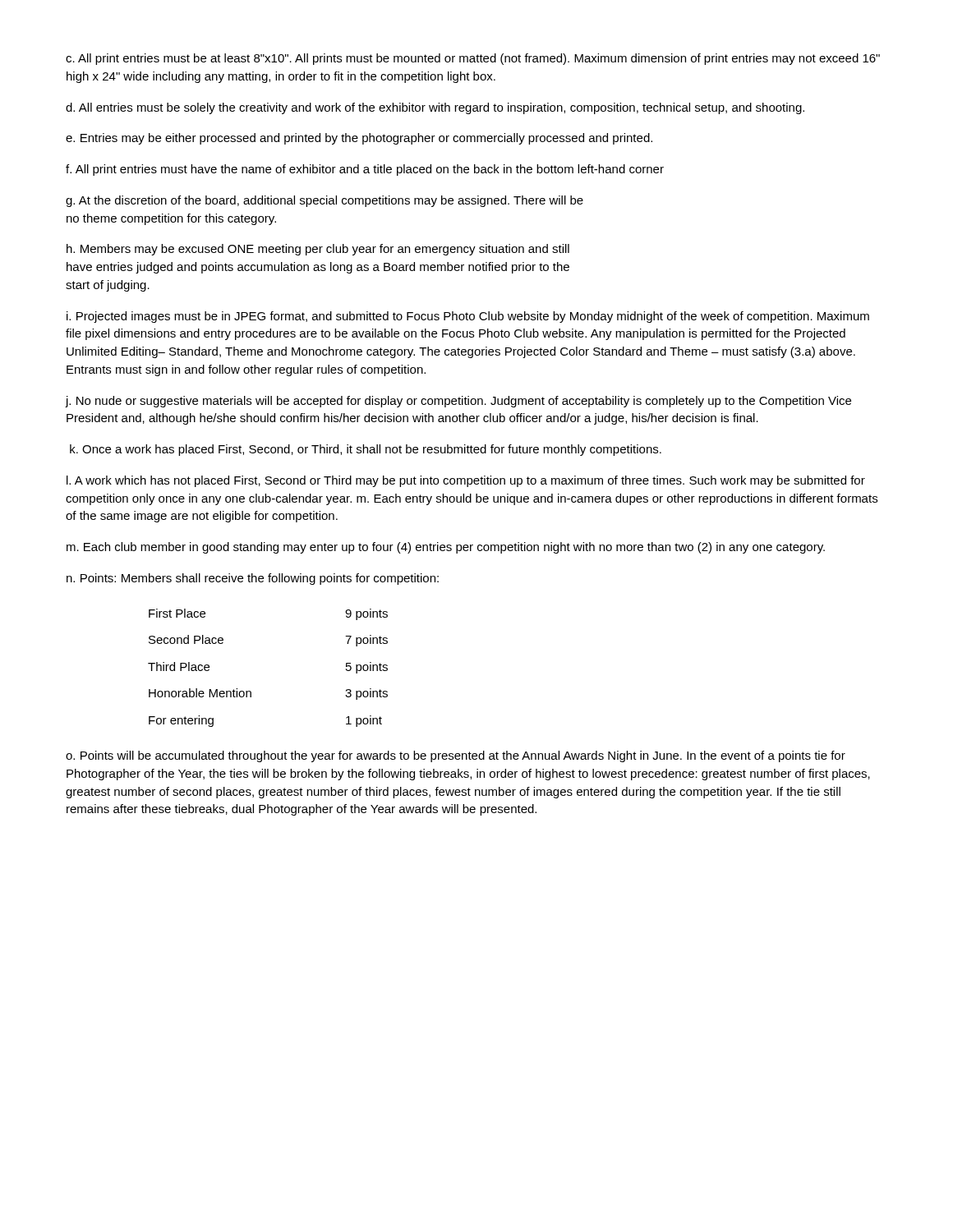953x1232 pixels.
Task: Click on the text block starting "m. Each club"
Action: pyautogui.click(x=446, y=547)
